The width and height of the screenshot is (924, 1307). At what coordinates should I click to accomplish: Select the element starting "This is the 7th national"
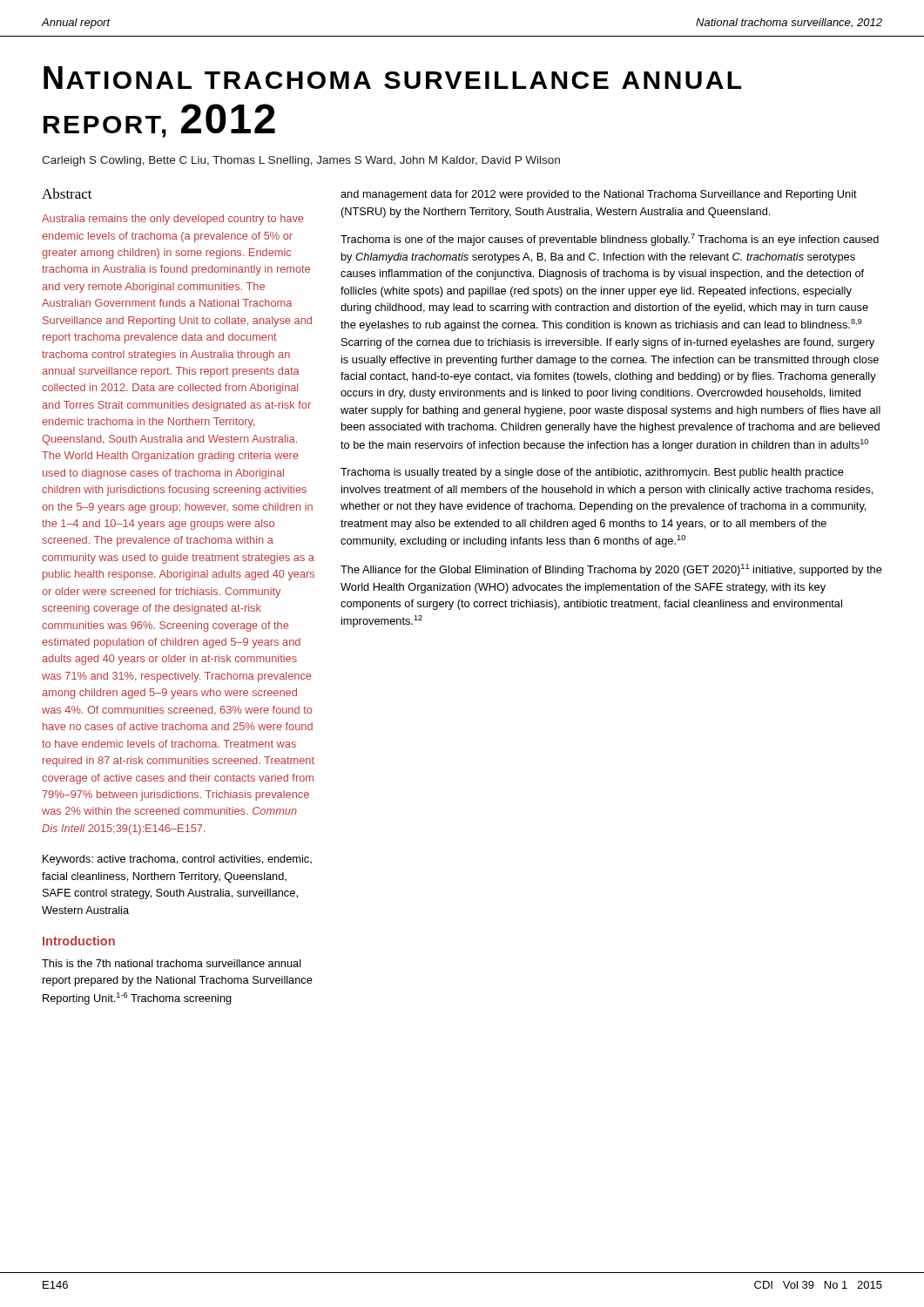pos(179,981)
